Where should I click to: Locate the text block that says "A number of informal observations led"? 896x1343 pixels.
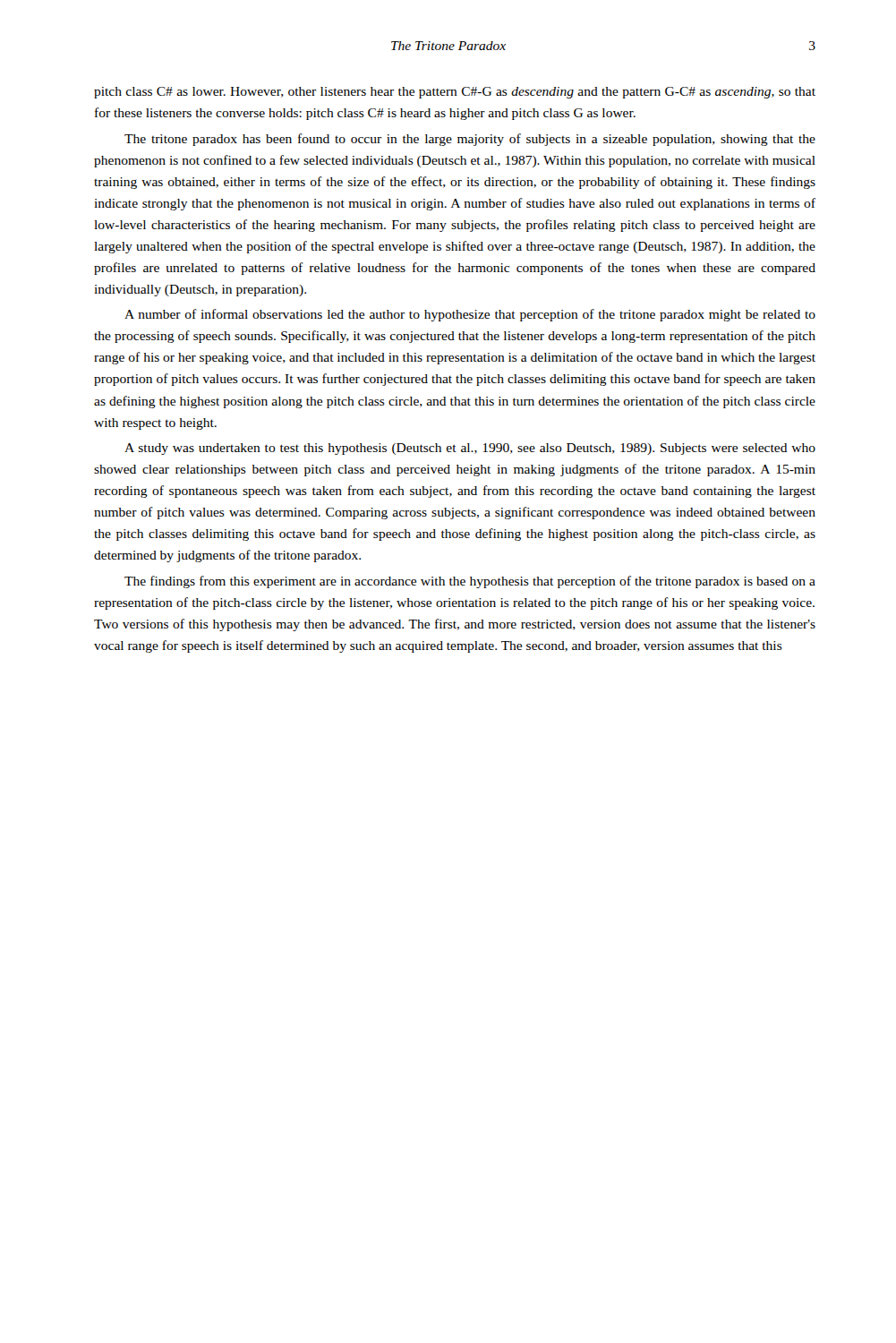click(455, 368)
